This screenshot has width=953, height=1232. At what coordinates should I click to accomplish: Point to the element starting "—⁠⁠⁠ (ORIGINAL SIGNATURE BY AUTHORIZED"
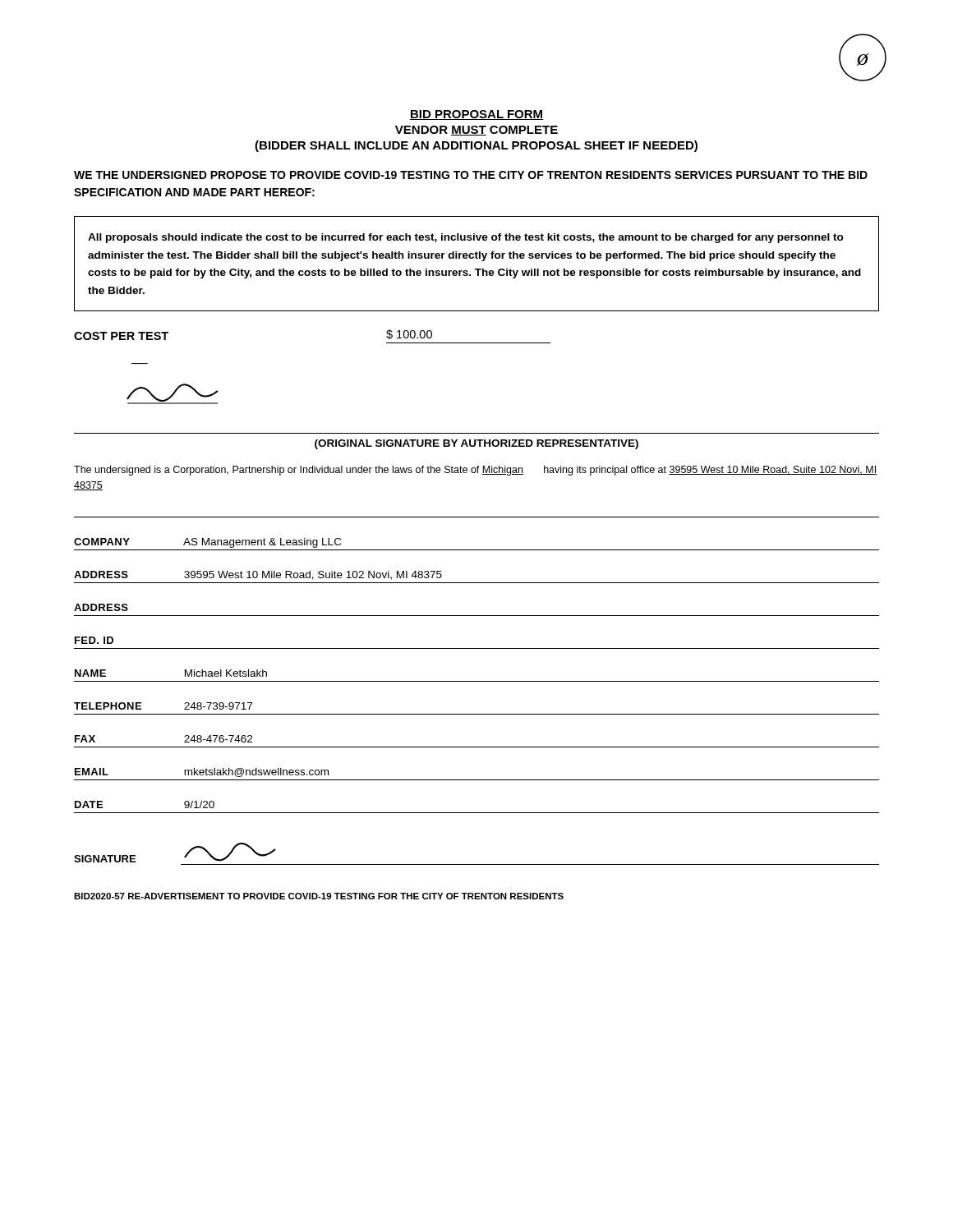click(x=173, y=394)
